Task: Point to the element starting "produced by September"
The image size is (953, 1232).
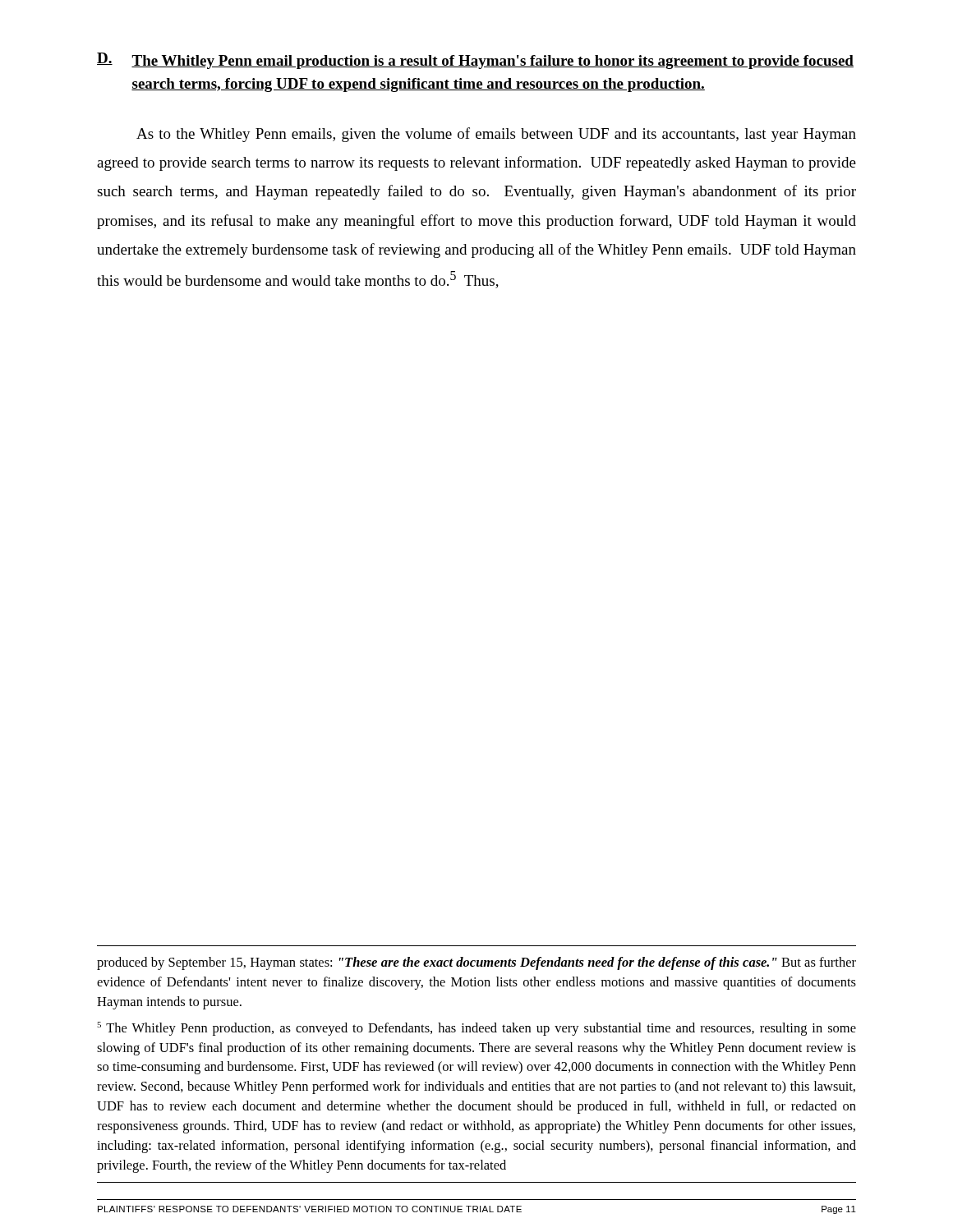Action: [476, 982]
